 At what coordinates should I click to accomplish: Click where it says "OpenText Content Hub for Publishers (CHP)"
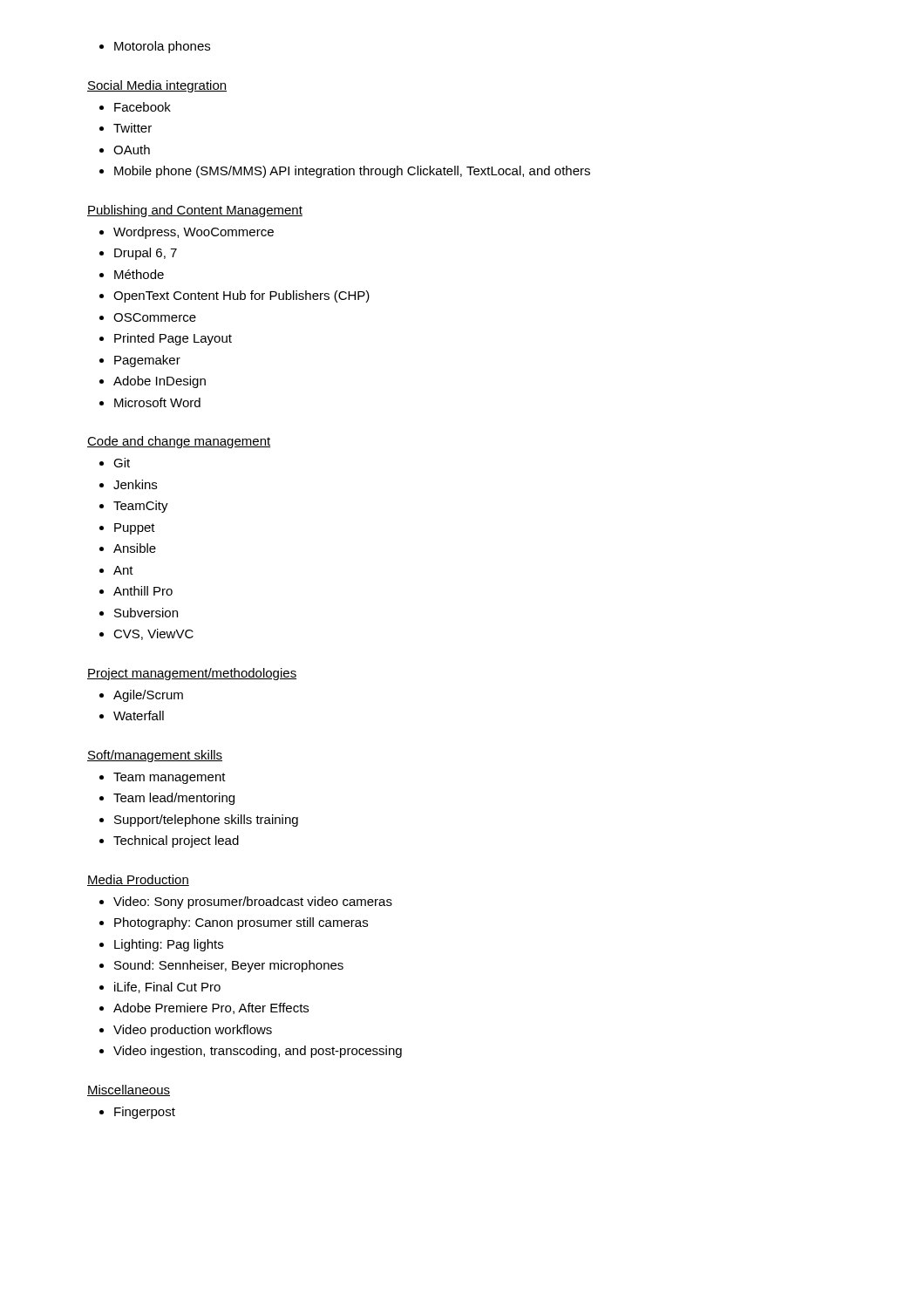pyautogui.click(x=242, y=295)
